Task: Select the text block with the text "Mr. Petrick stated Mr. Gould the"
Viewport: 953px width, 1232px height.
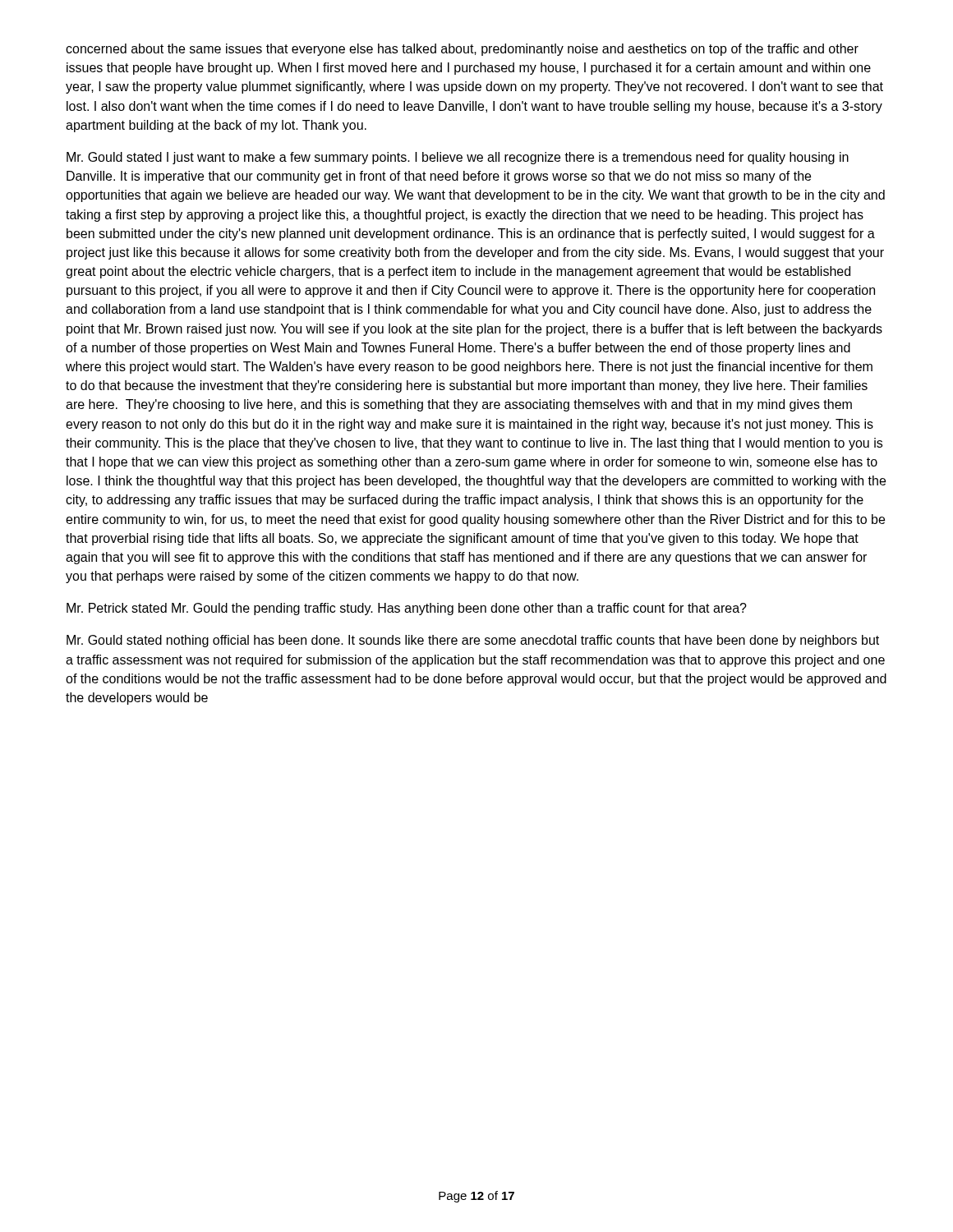Action: [406, 608]
